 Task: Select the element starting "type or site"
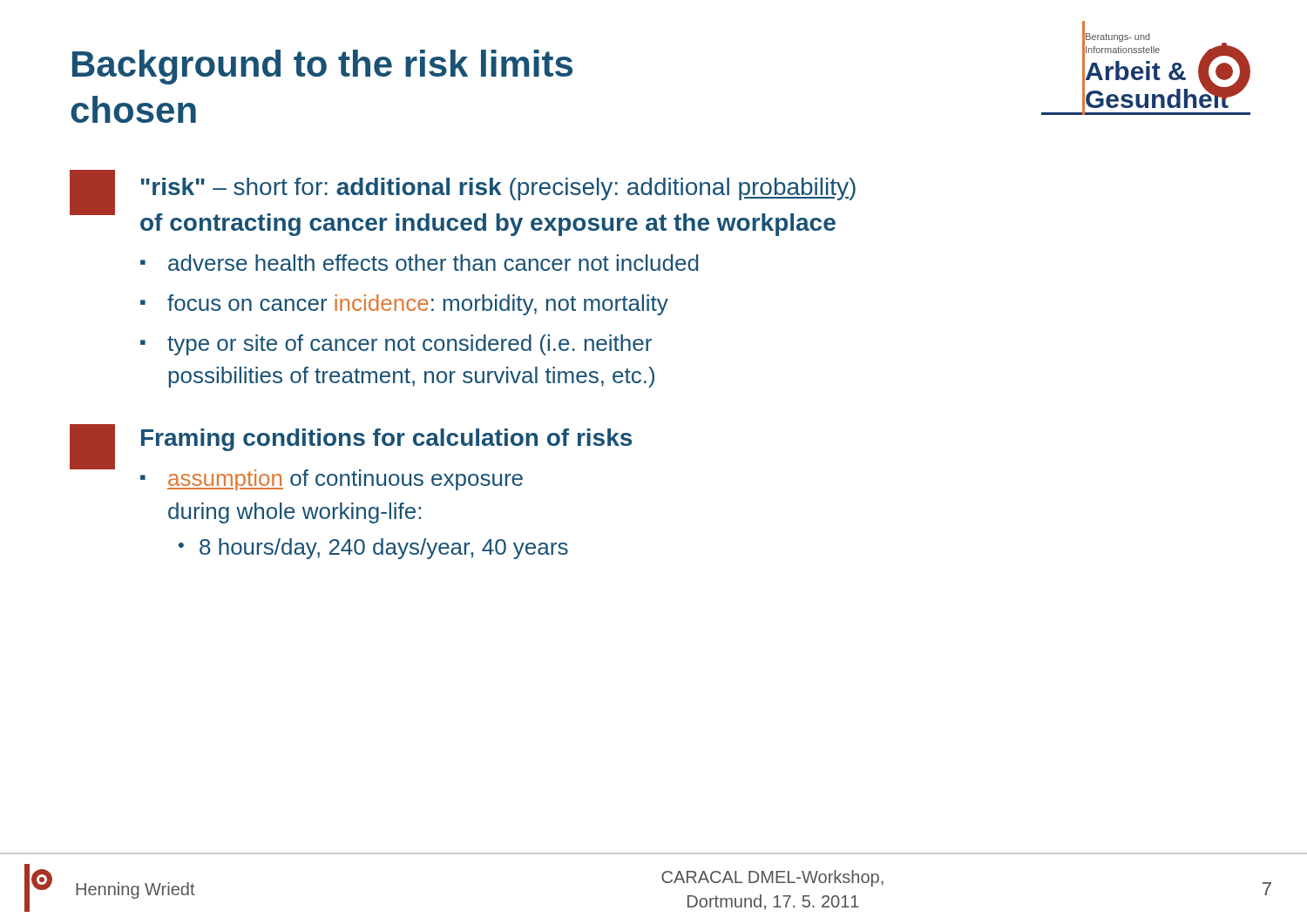[412, 359]
